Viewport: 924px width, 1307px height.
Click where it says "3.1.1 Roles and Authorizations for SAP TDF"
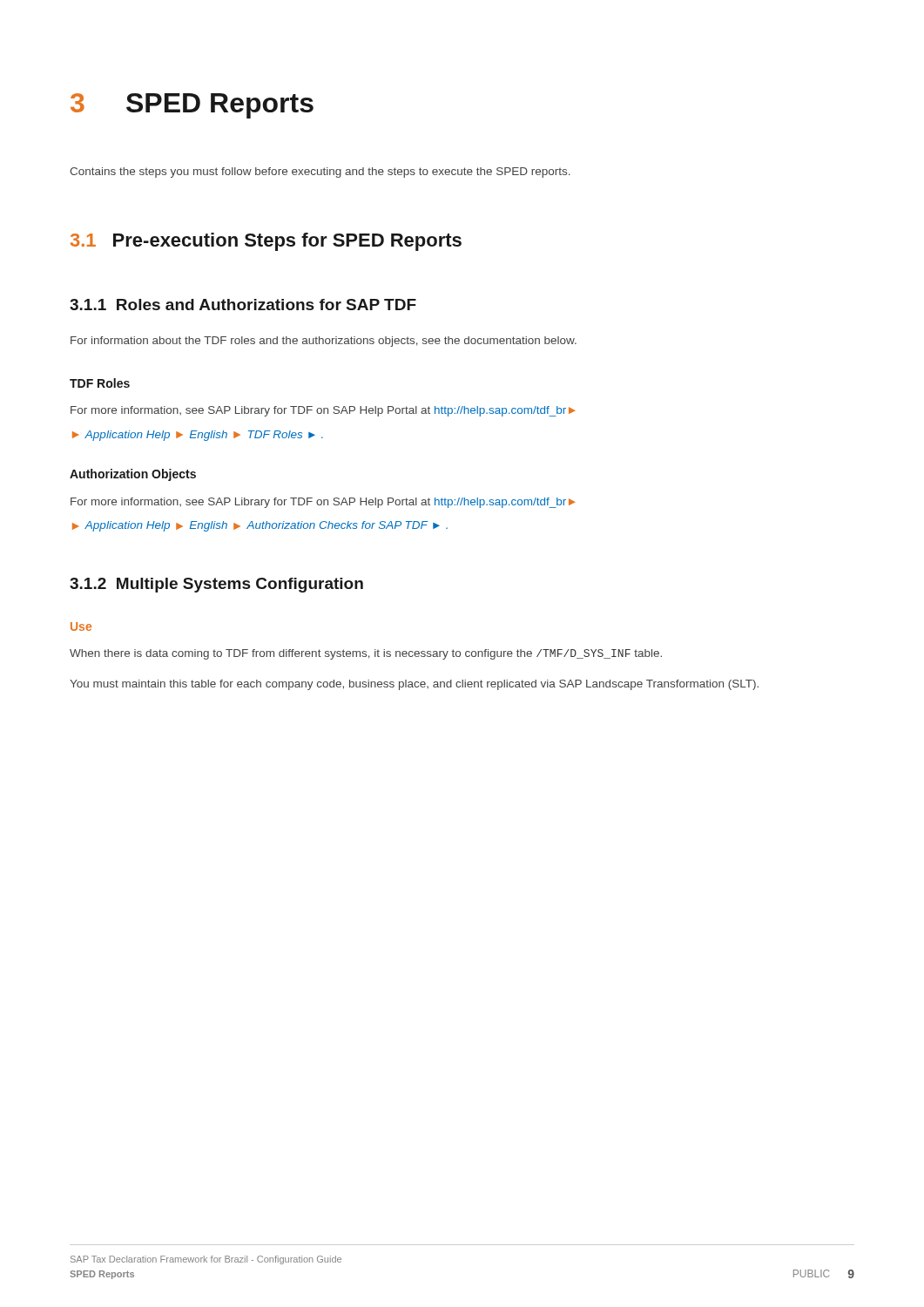point(243,305)
